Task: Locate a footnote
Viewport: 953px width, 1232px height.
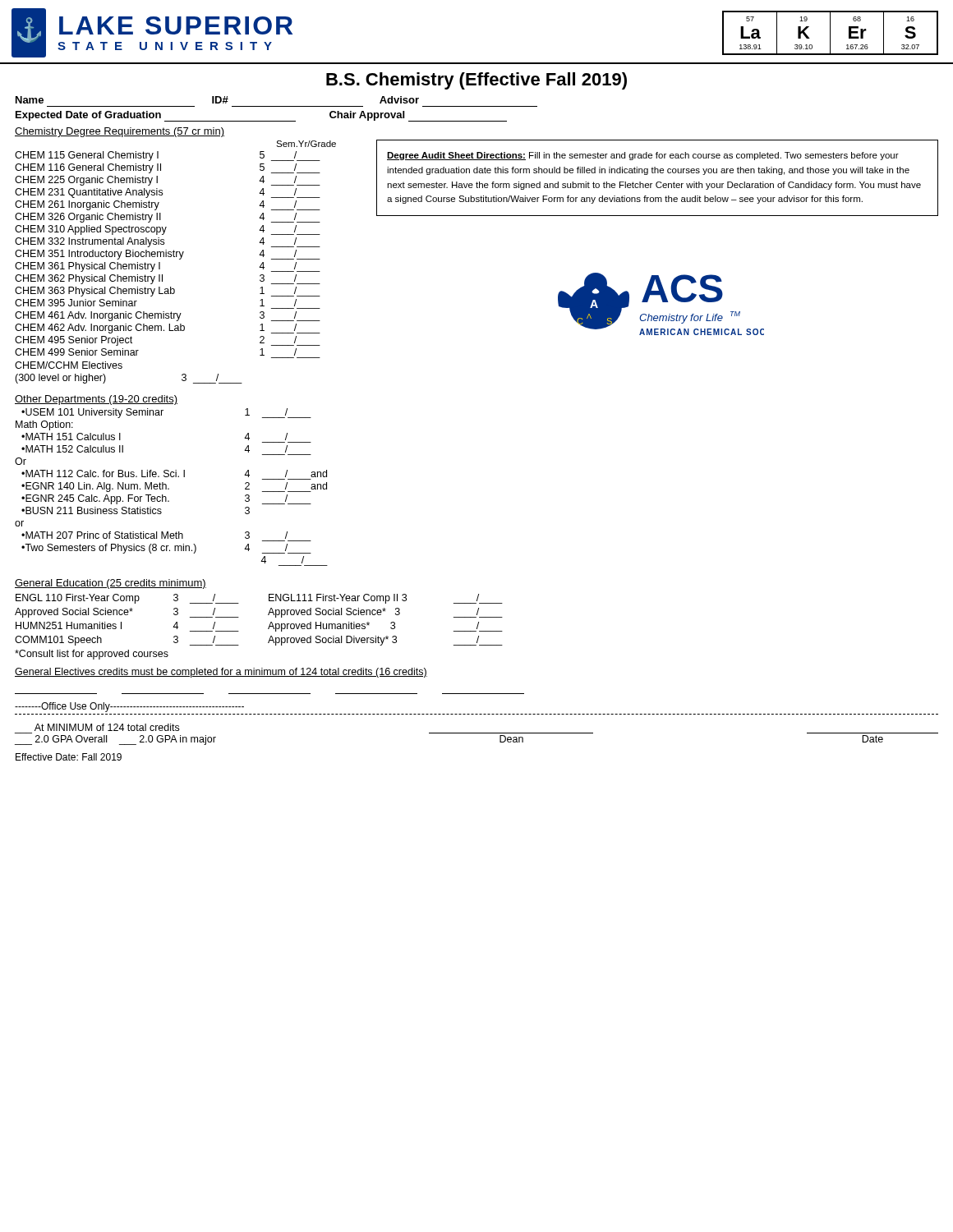Action: tap(92, 654)
